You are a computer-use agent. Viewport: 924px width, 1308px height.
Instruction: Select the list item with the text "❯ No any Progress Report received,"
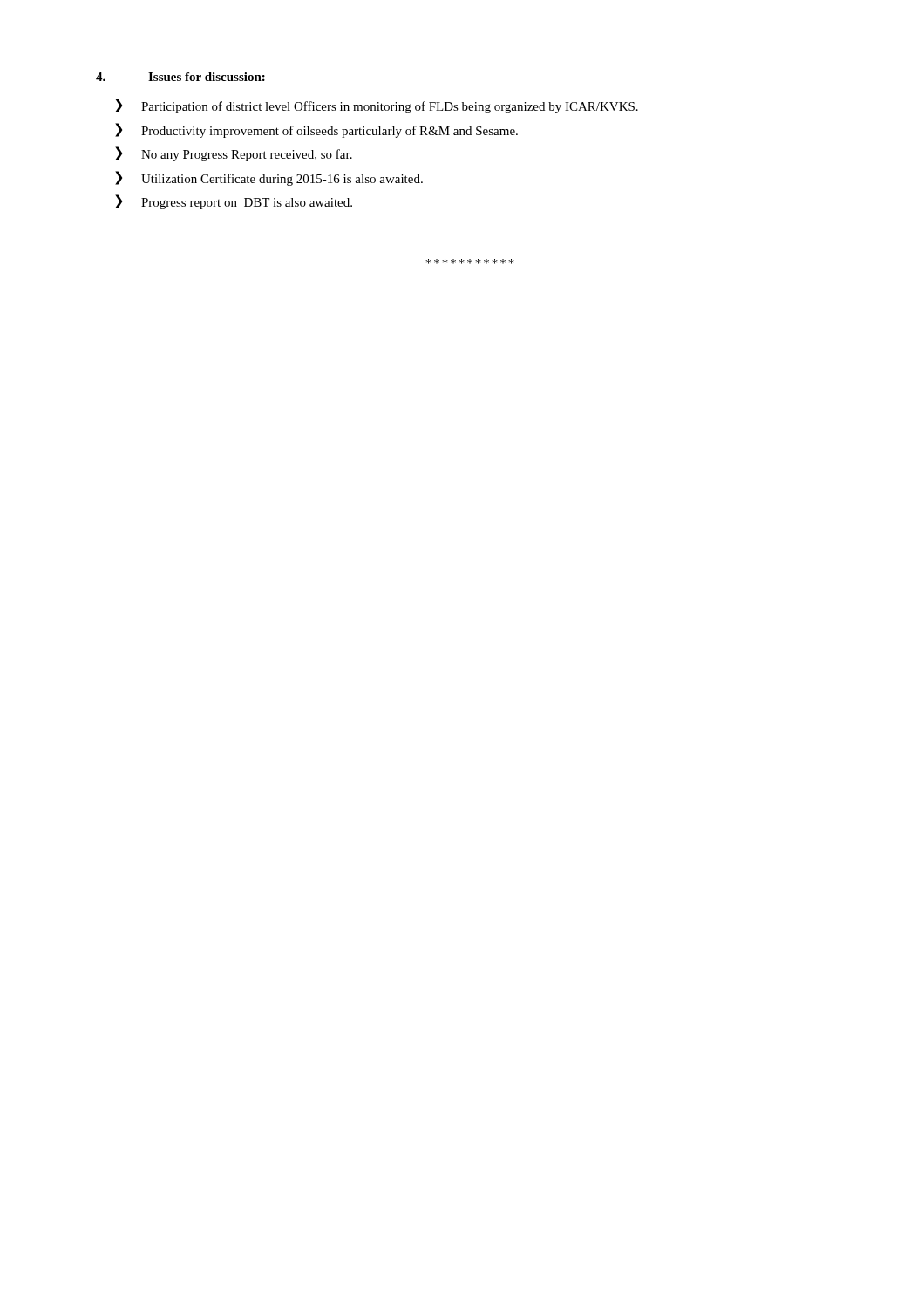234,154
